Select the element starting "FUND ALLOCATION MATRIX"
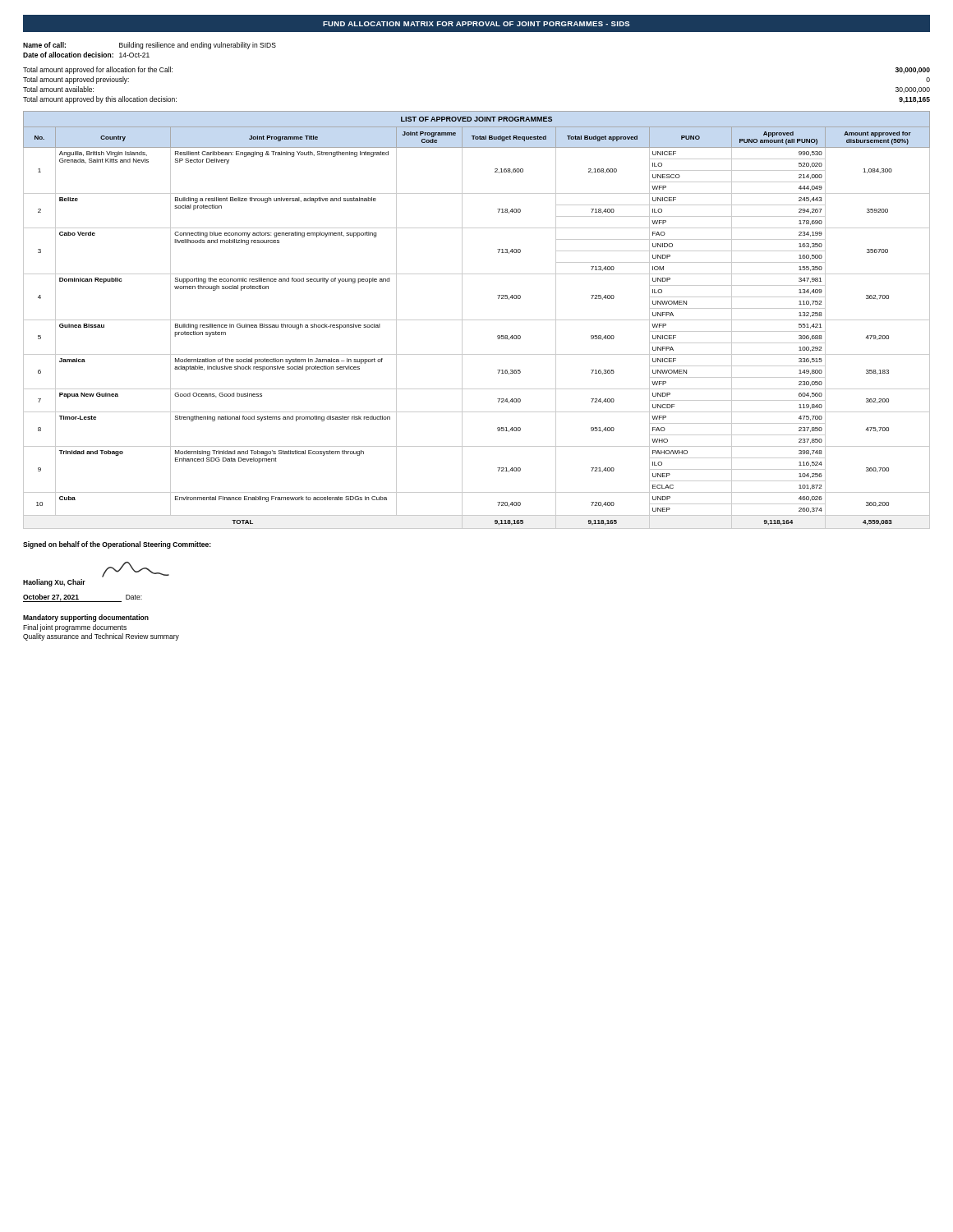 pyautogui.click(x=476, y=23)
